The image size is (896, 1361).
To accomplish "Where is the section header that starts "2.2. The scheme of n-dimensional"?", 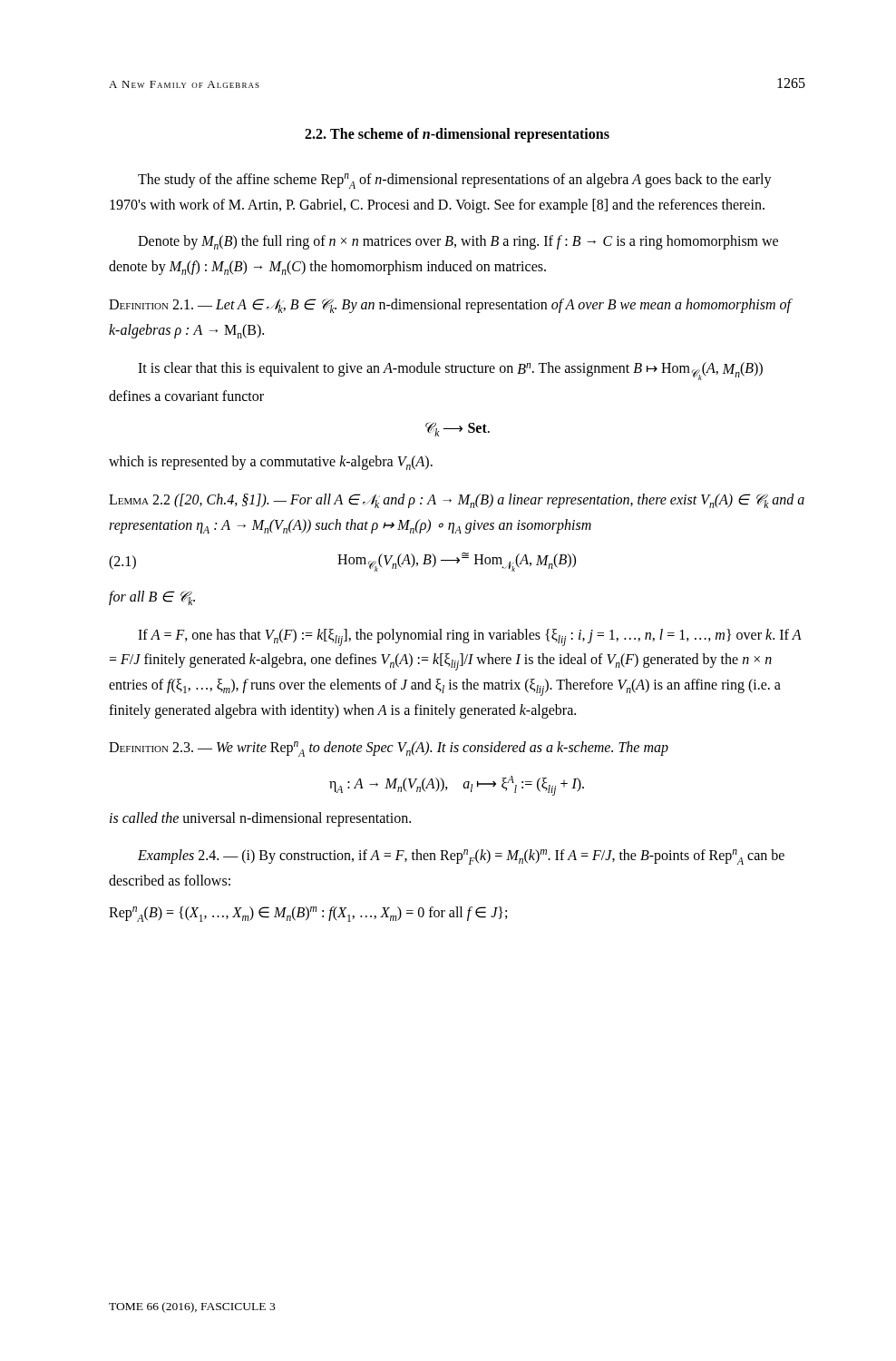I will [x=457, y=134].
